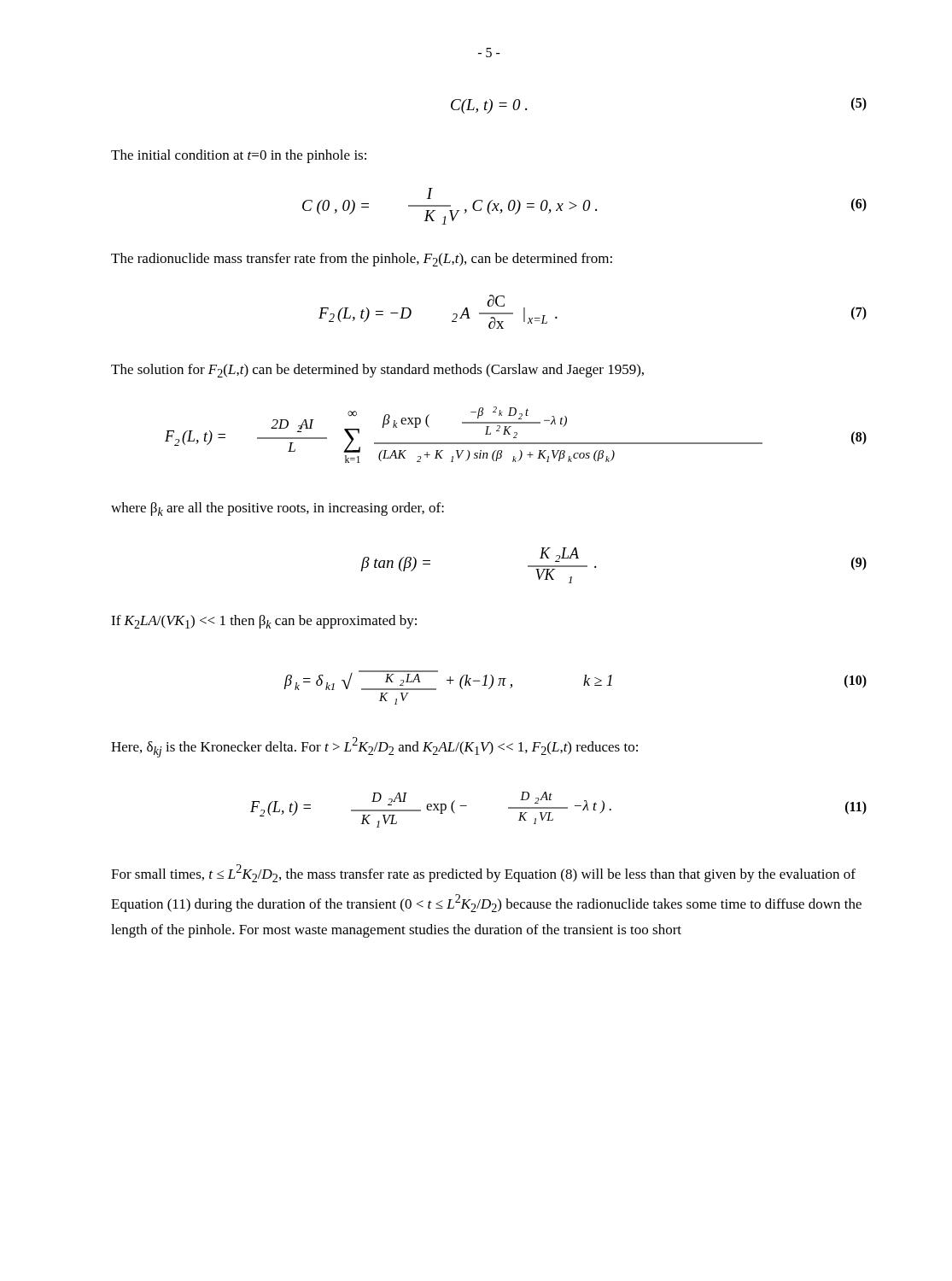The image size is (952, 1281).
Task: Where is the formula that starts "β k = δ k1 √ K"?
Action: [401, 680]
